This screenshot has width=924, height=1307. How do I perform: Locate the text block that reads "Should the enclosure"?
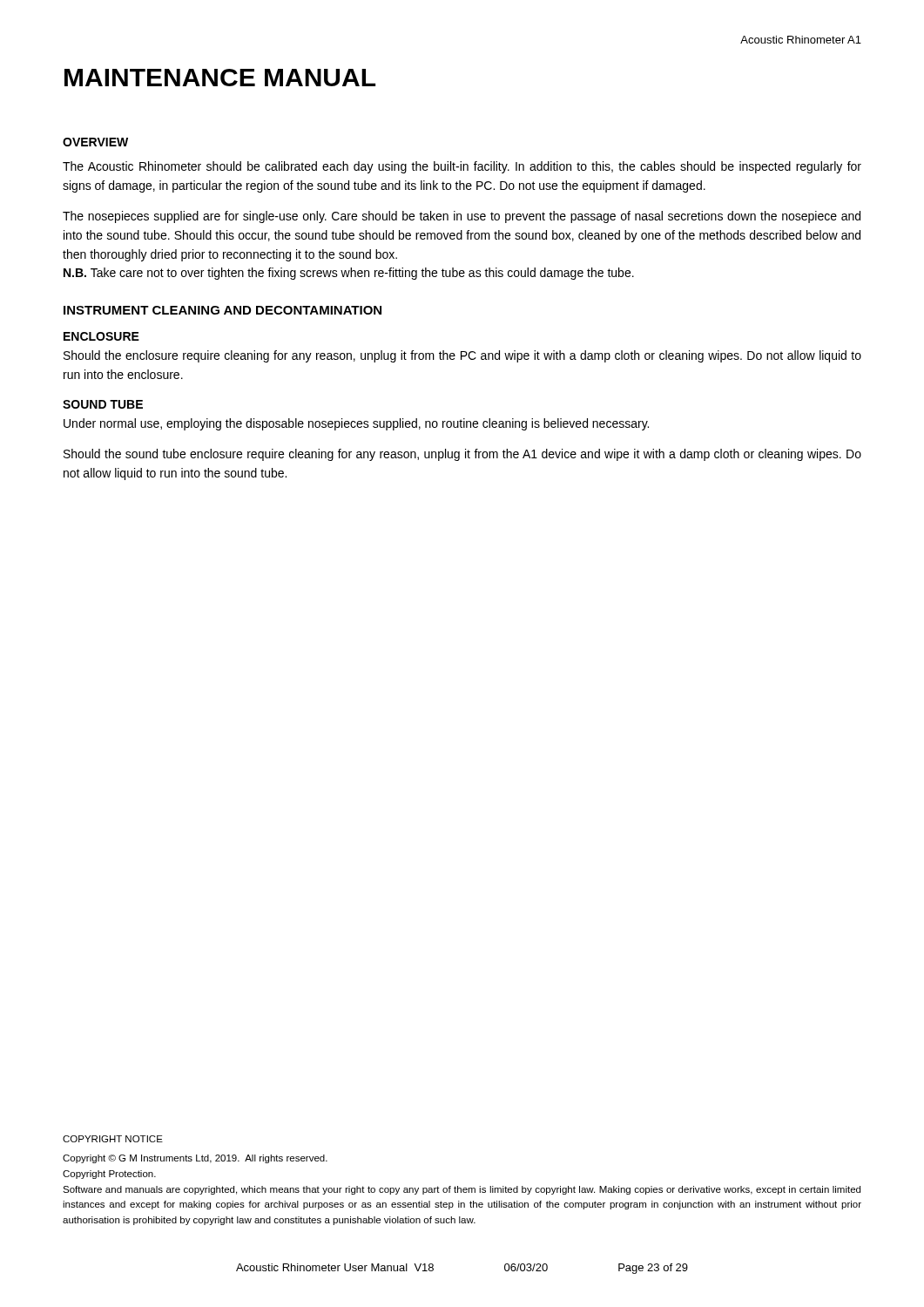(462, 365)
